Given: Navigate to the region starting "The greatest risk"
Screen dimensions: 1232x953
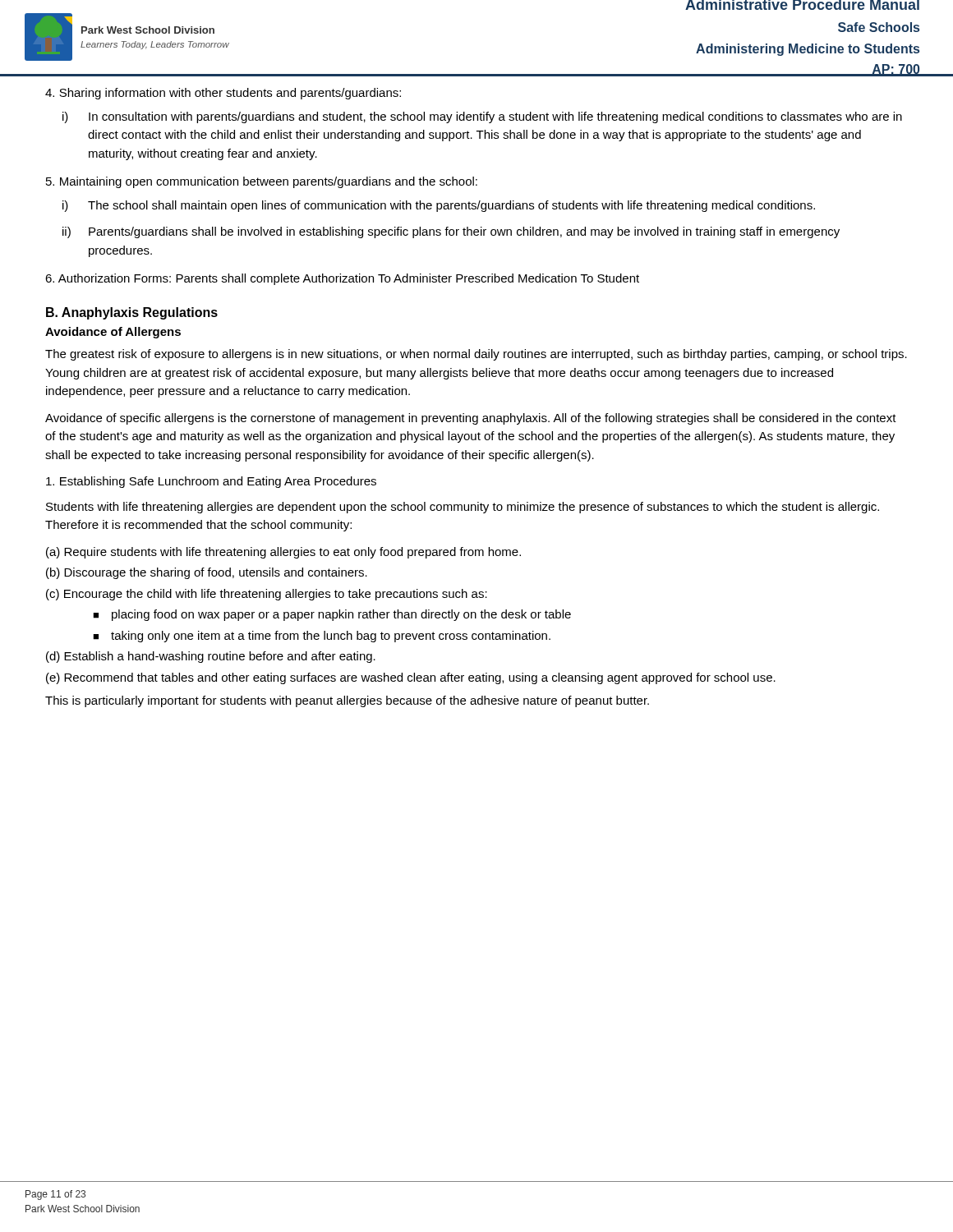Looking at the screenshot, I should point(476,372).
